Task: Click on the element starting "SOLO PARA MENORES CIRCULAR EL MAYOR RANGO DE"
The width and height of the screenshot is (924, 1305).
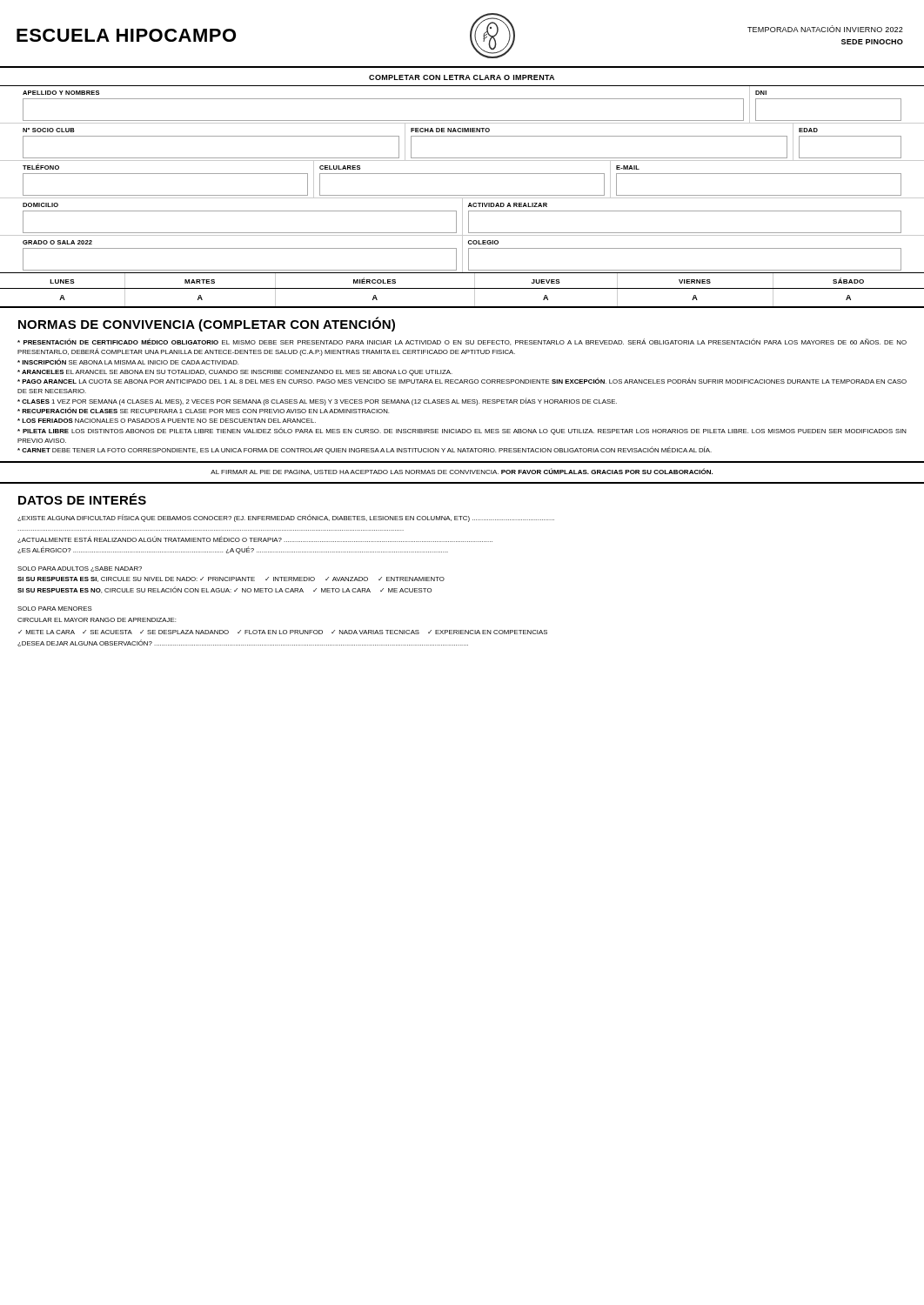Action: (x=283, y=626)
